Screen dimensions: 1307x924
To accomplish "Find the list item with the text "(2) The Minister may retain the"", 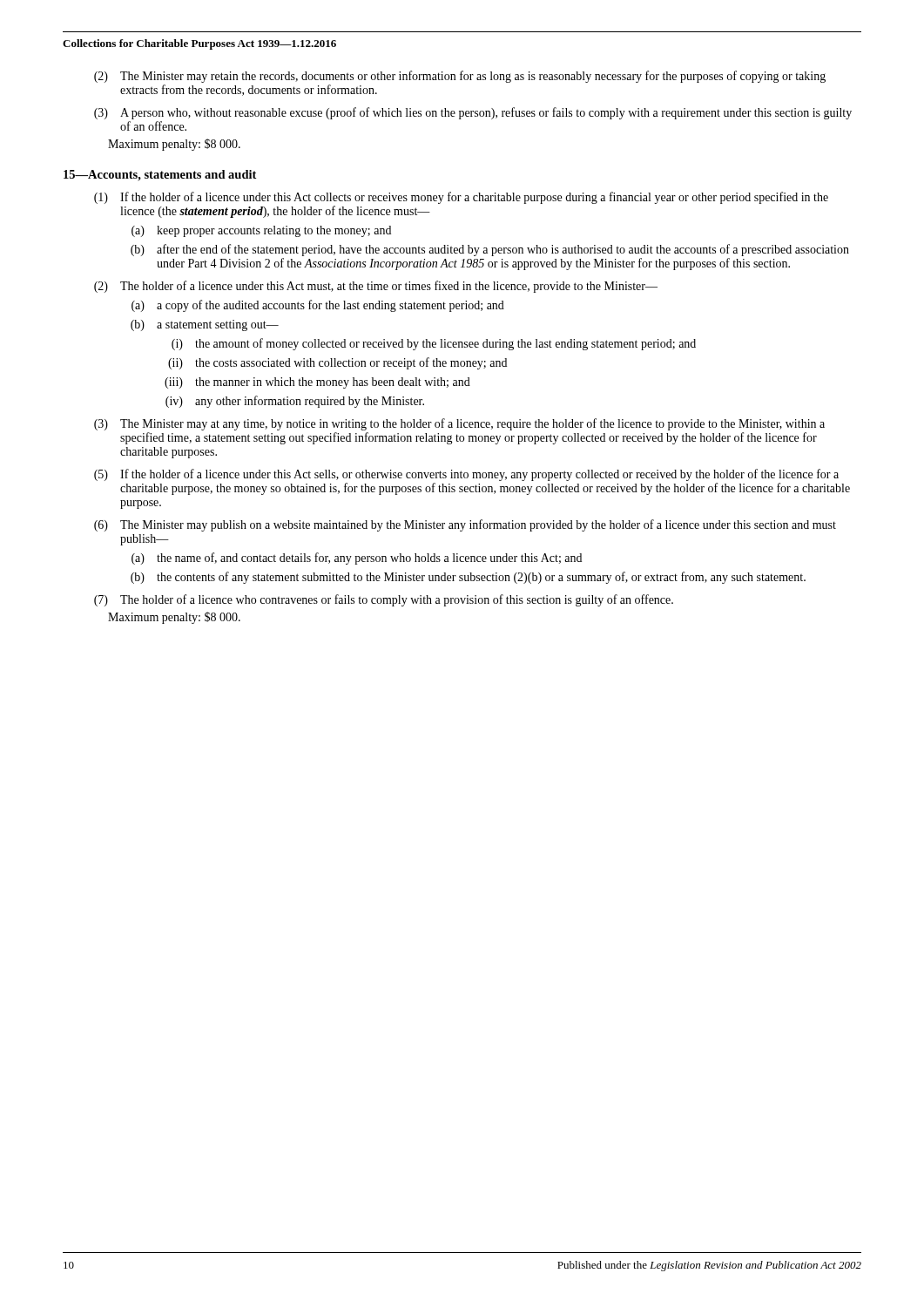I will pyautogui.click(x=462, y=84).
